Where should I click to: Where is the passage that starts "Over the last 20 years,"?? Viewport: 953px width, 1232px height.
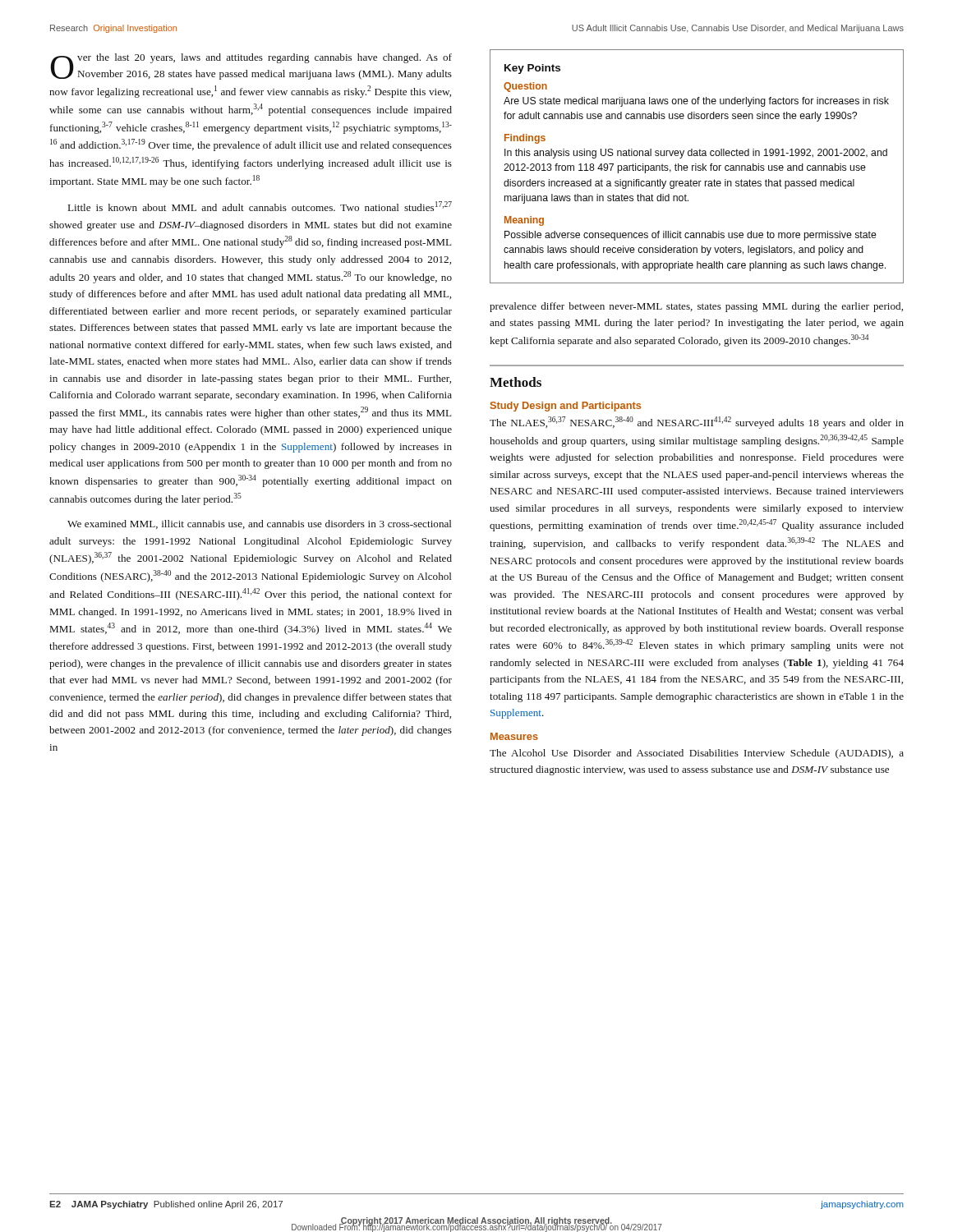pyautogui.click(x=251, y=403)
